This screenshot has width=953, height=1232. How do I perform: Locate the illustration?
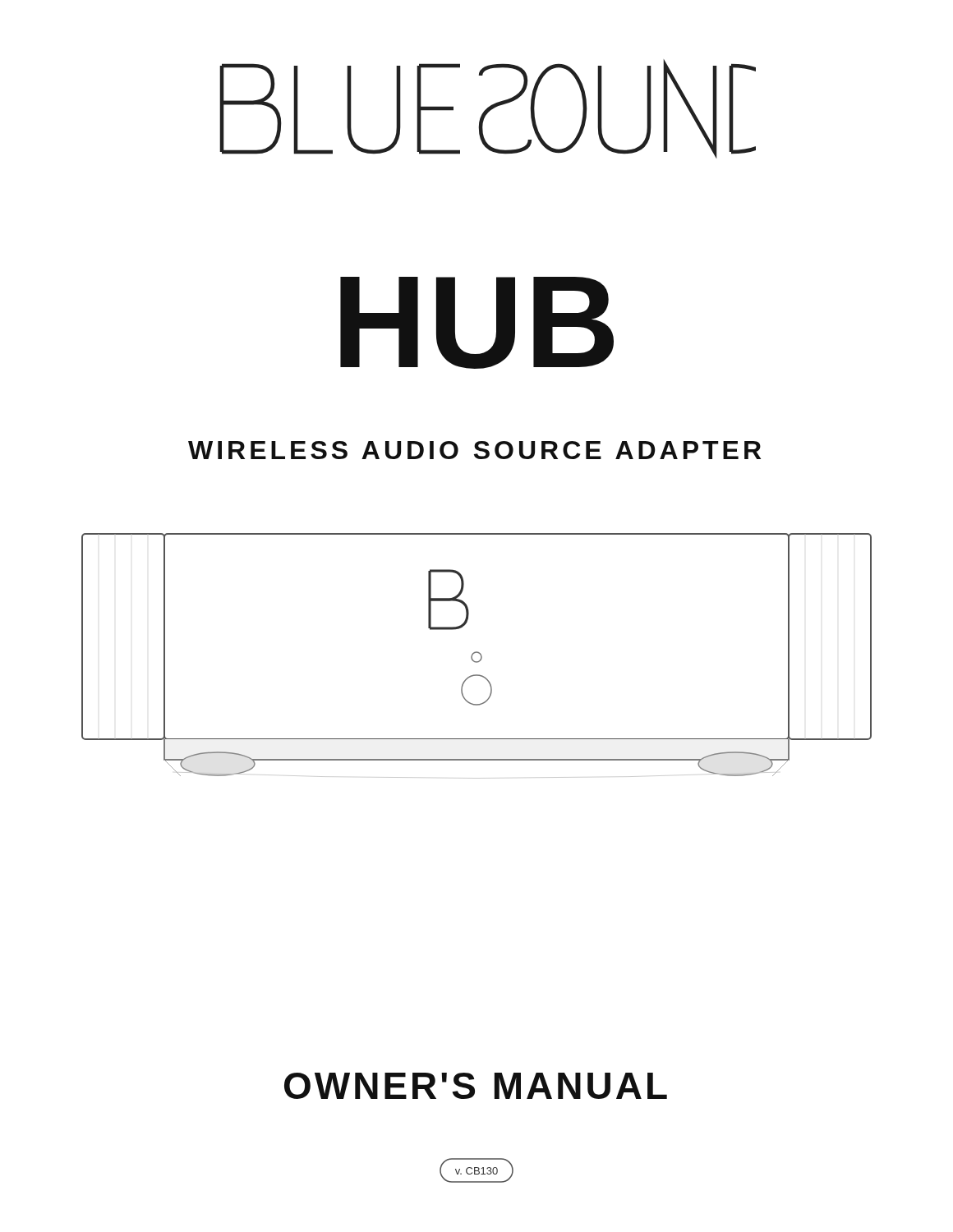(476, 659)
